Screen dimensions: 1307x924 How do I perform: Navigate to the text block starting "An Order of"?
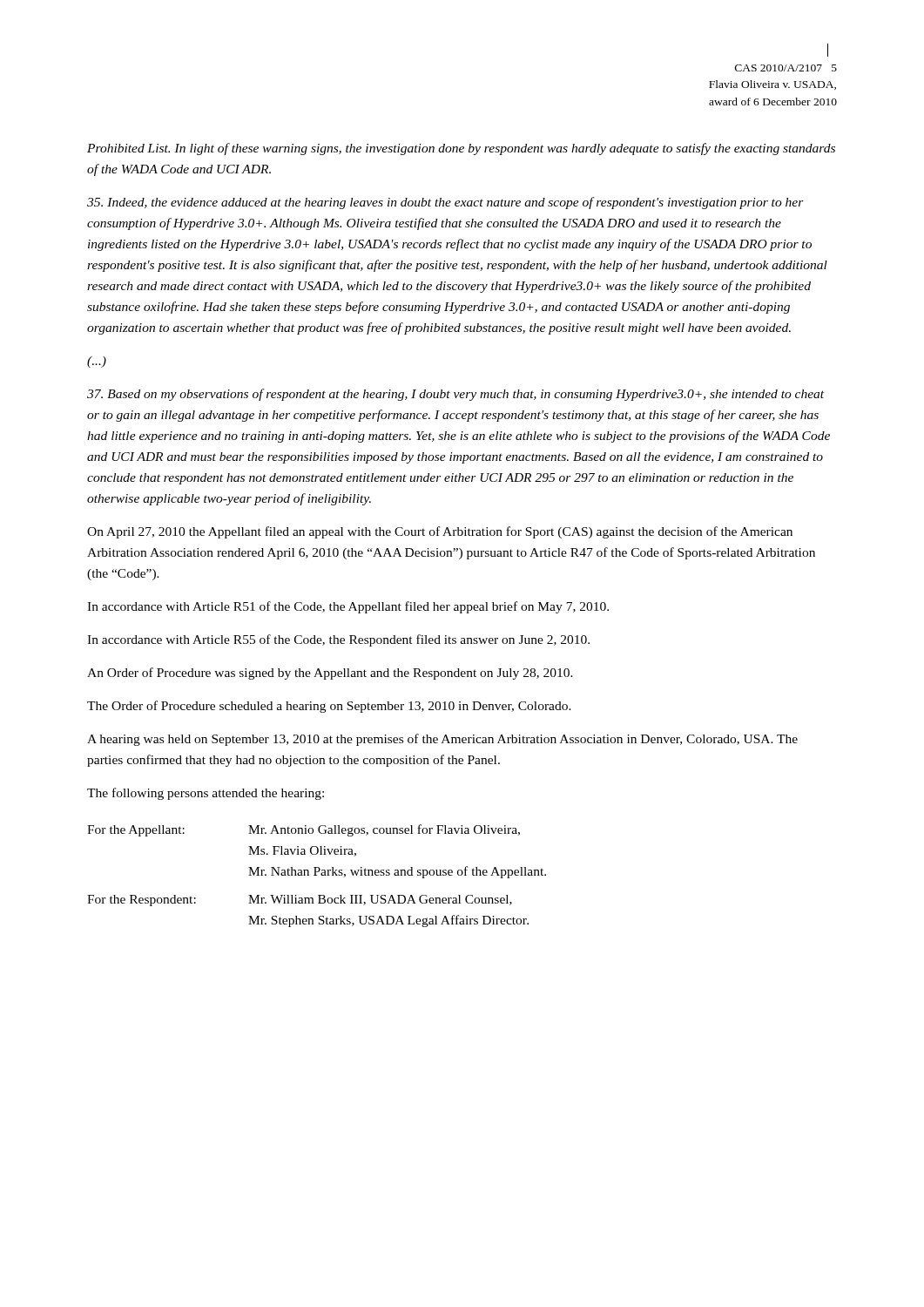pos(330,673)
